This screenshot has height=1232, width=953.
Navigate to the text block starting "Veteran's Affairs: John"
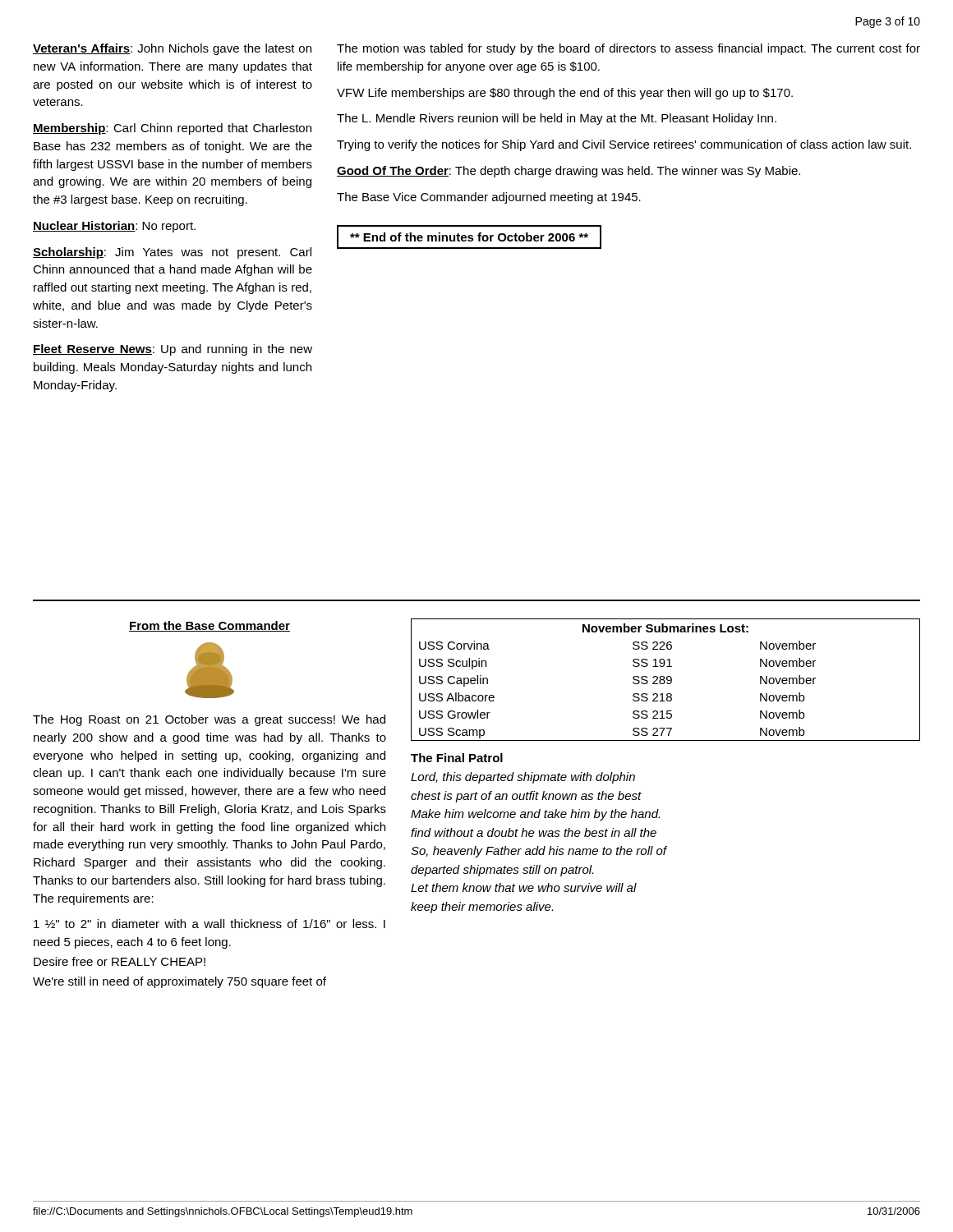(173, 75)
